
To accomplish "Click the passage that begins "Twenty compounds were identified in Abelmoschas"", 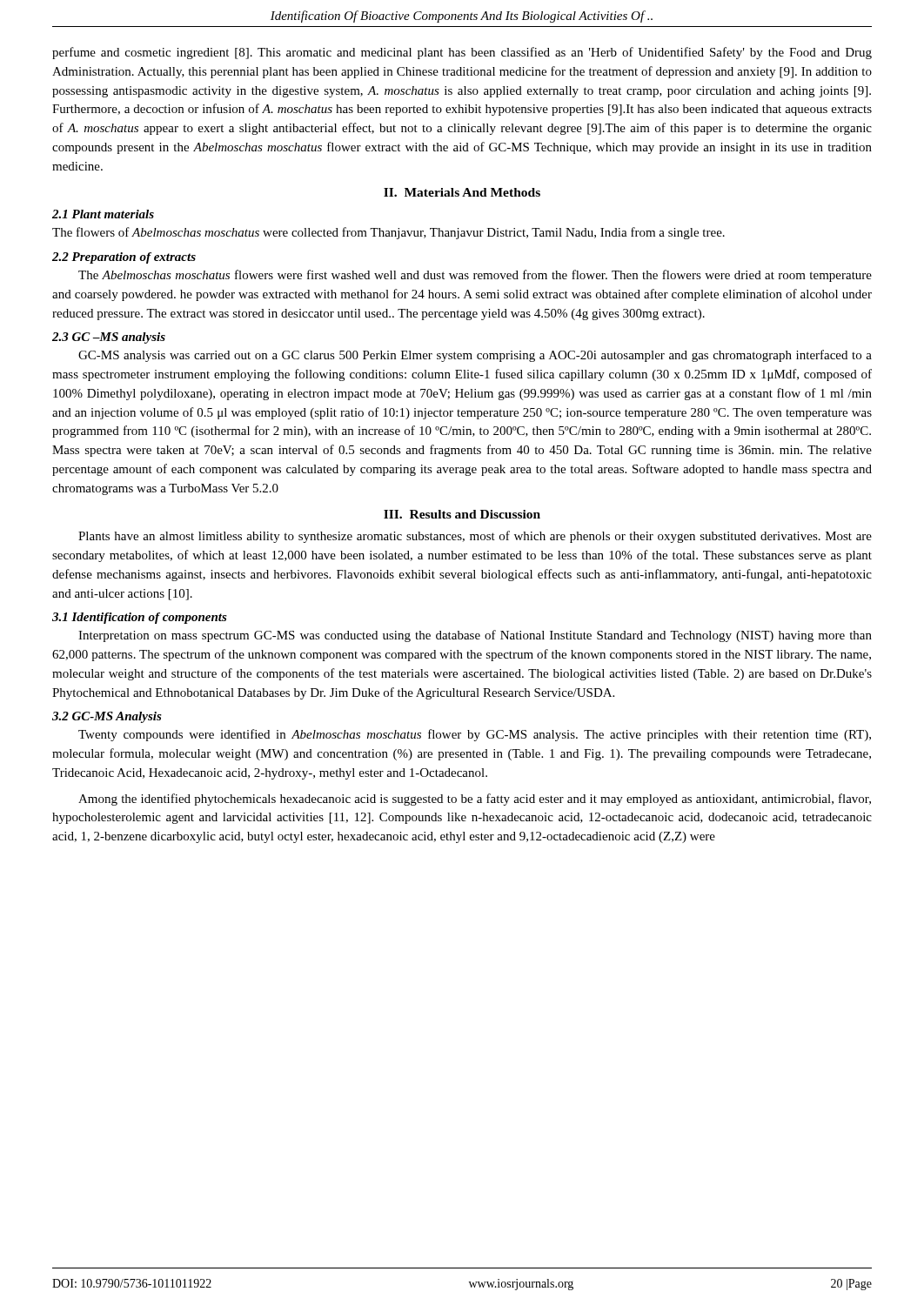I will [x=462, y=786].
